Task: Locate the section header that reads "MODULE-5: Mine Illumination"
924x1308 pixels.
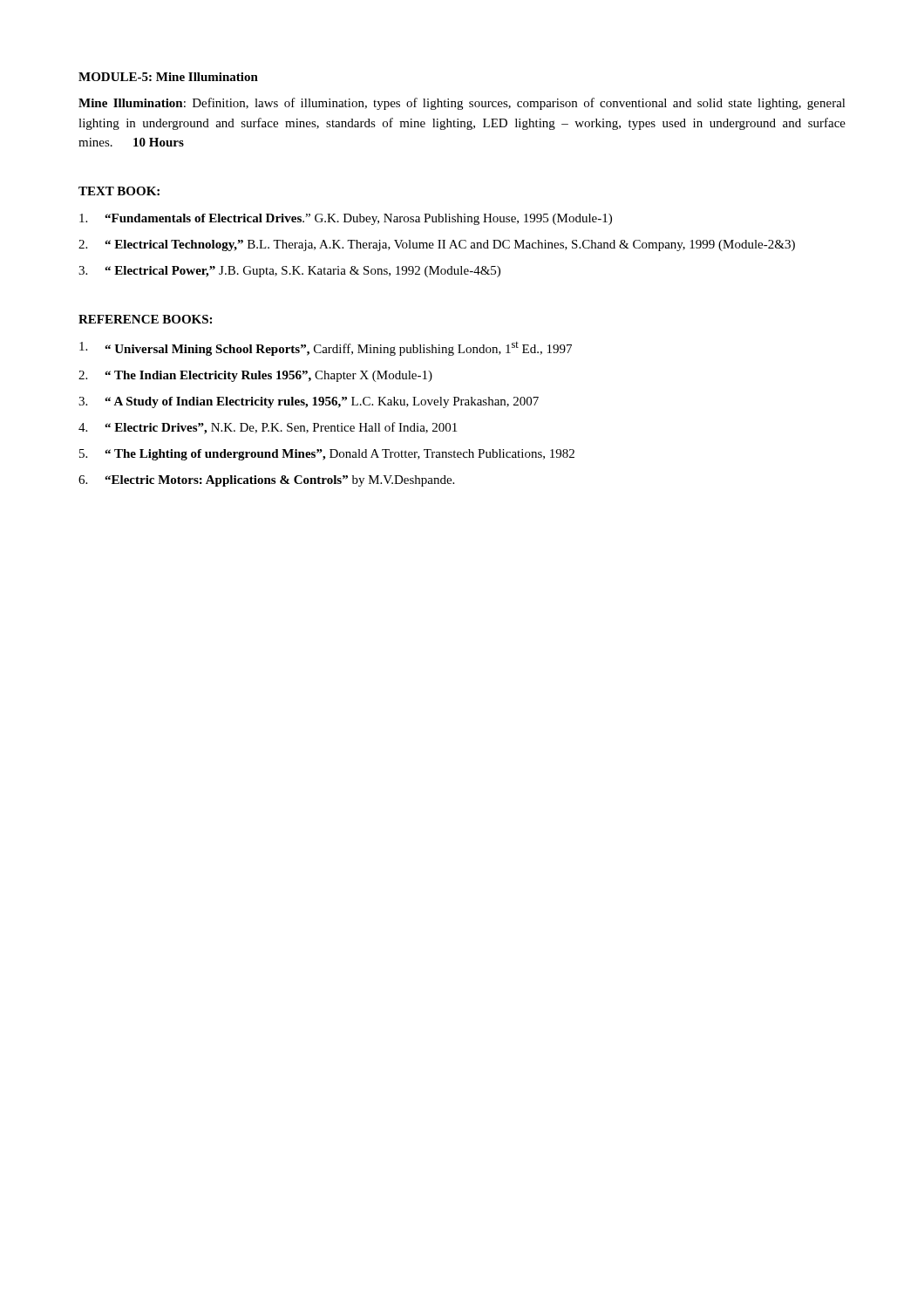Action: pos(168,77)
